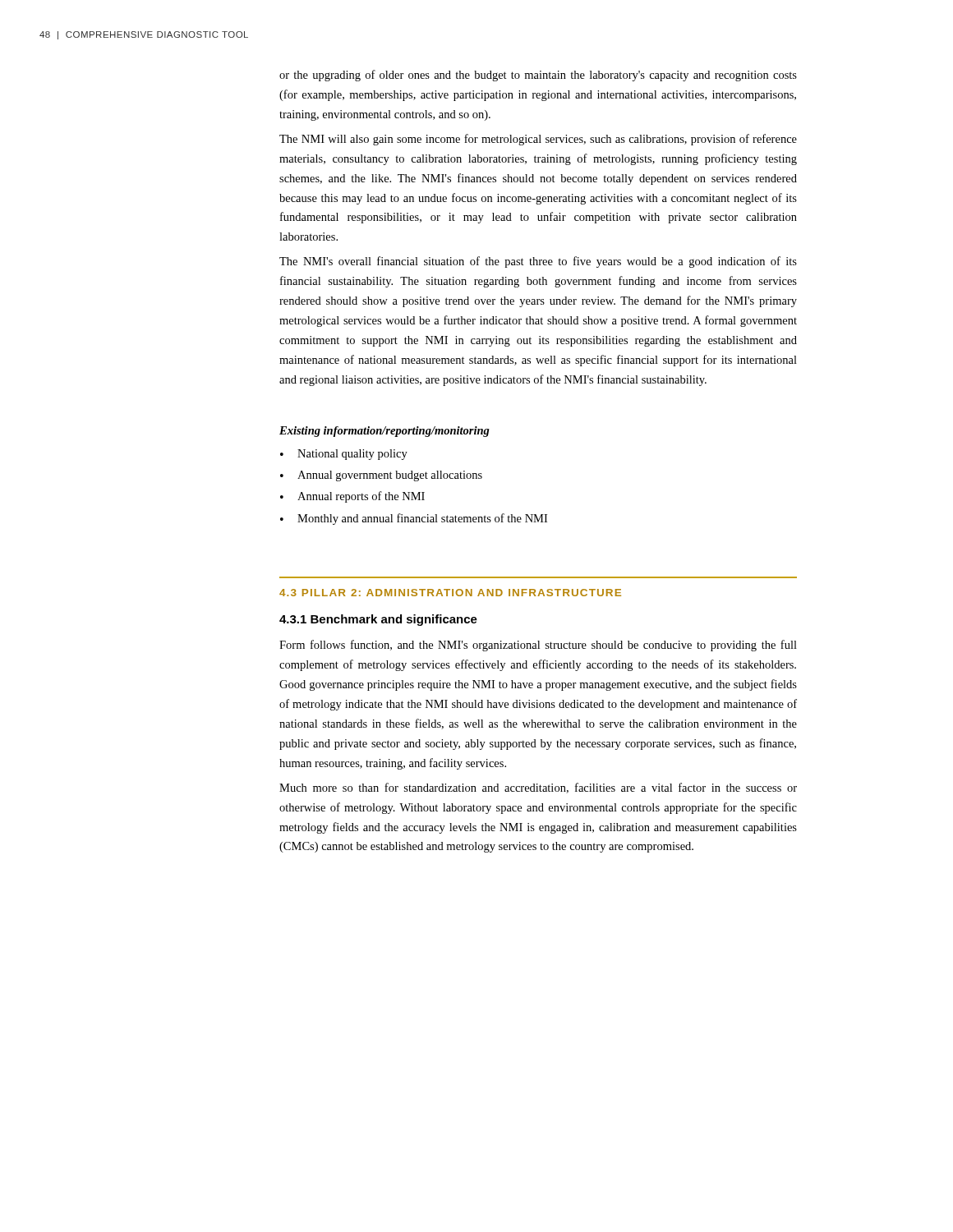Locate the passage starting "• Annual reports of"
This screenshot has height=1232, width=953.
[x=352, y=498]
